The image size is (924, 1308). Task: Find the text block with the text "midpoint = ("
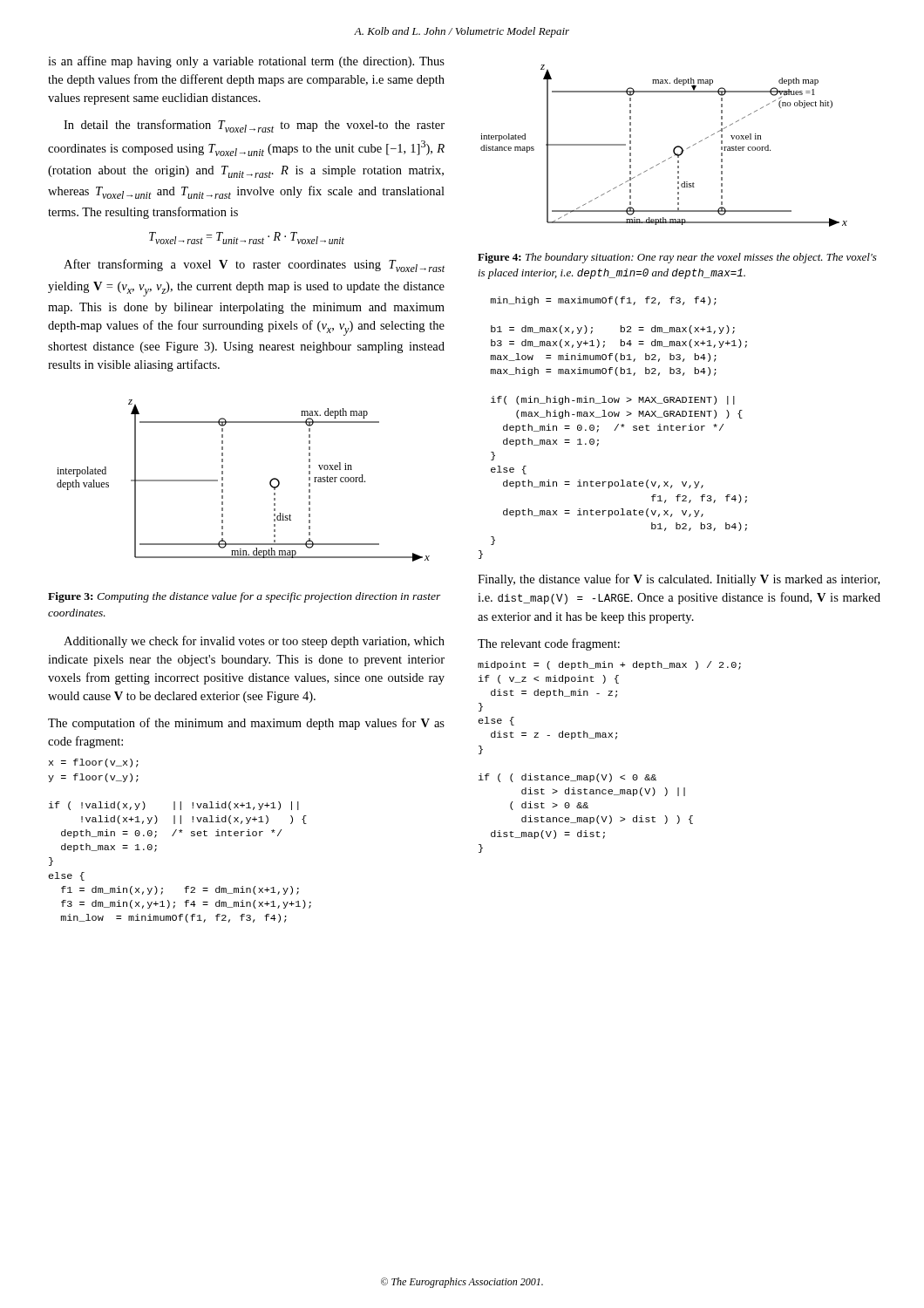coord(609,665)
